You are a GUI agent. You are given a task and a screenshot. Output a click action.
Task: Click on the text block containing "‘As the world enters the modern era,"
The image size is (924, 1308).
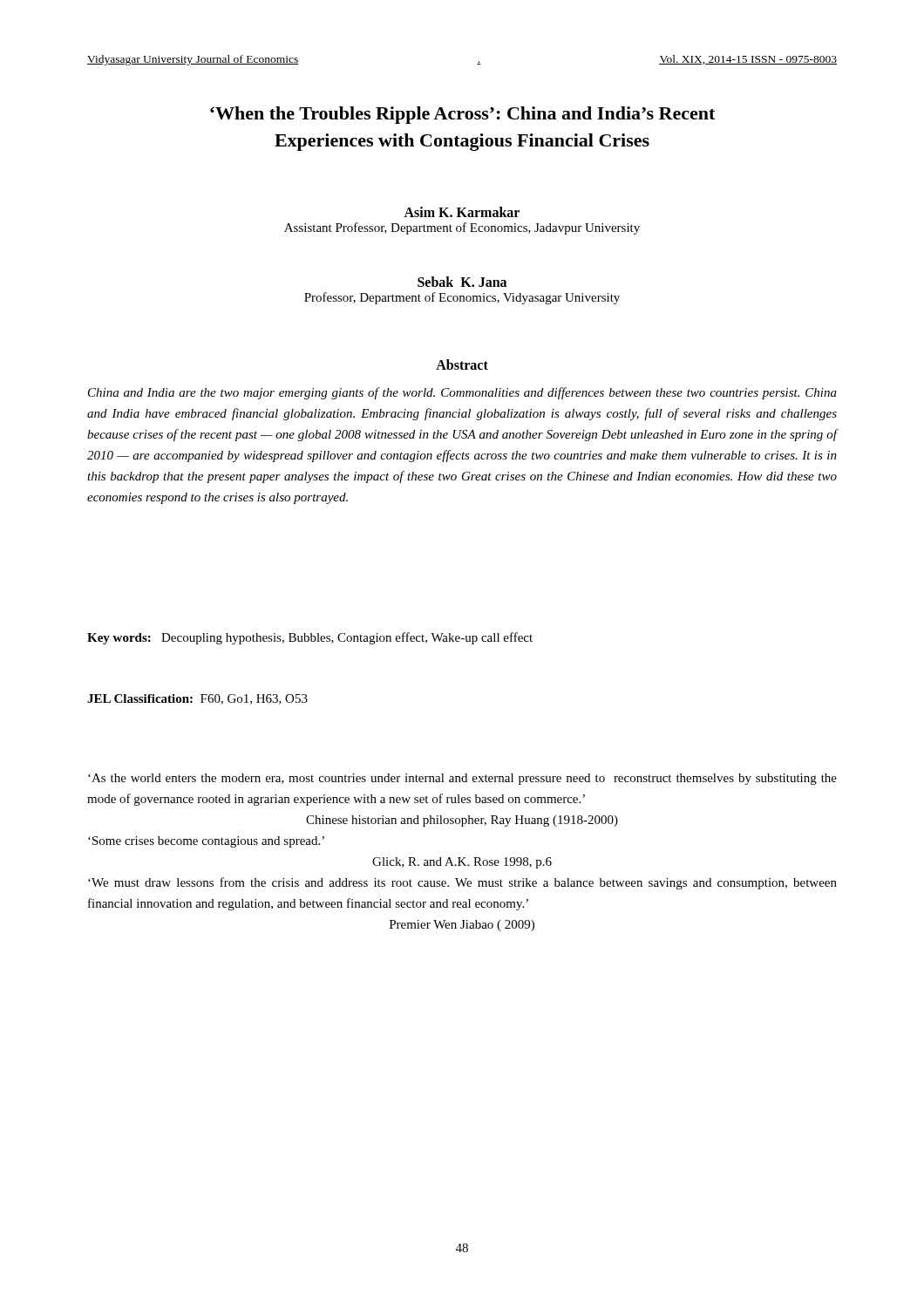(x=462, y=851)
